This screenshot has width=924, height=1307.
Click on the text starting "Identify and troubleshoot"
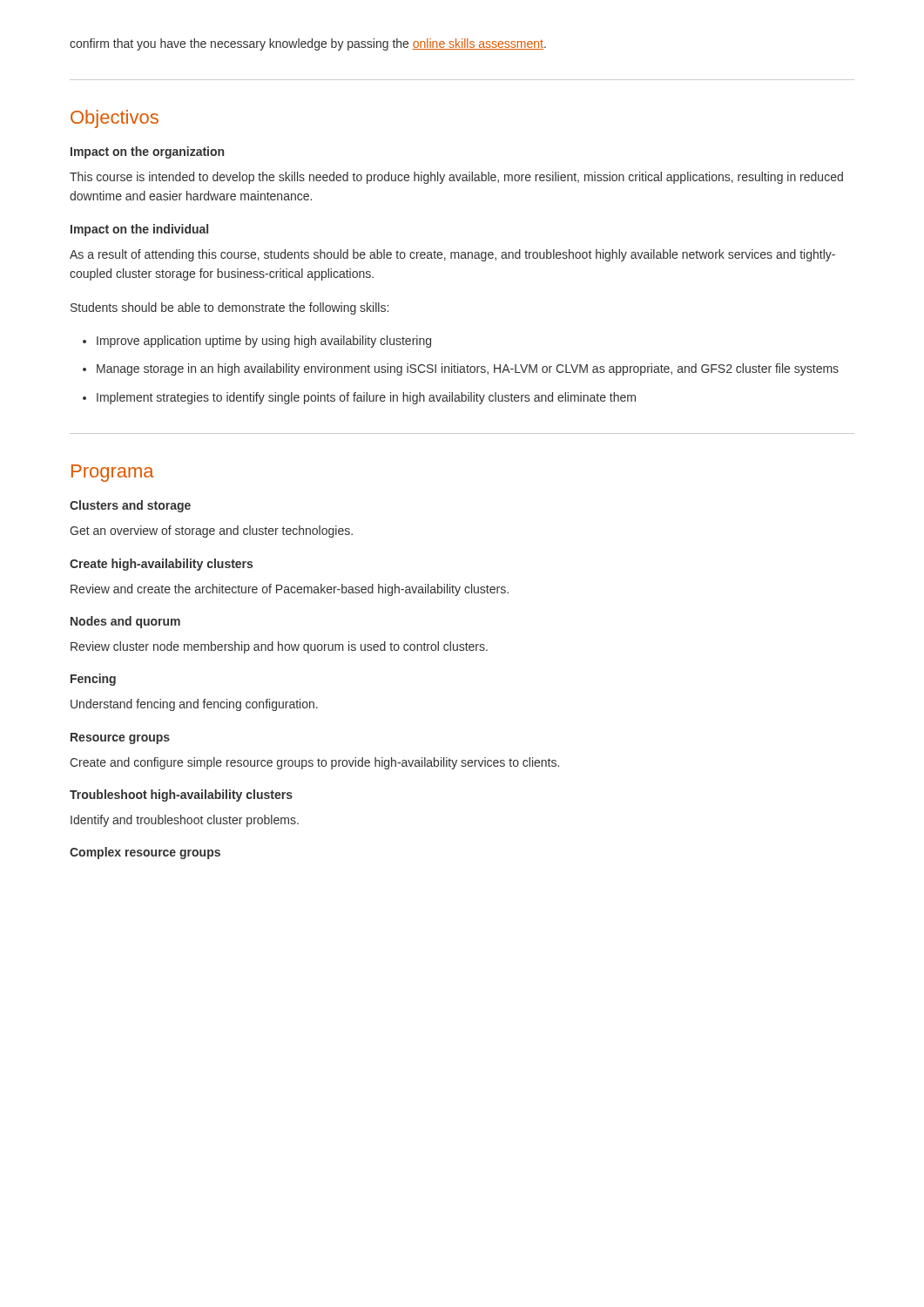coord(185,821)
